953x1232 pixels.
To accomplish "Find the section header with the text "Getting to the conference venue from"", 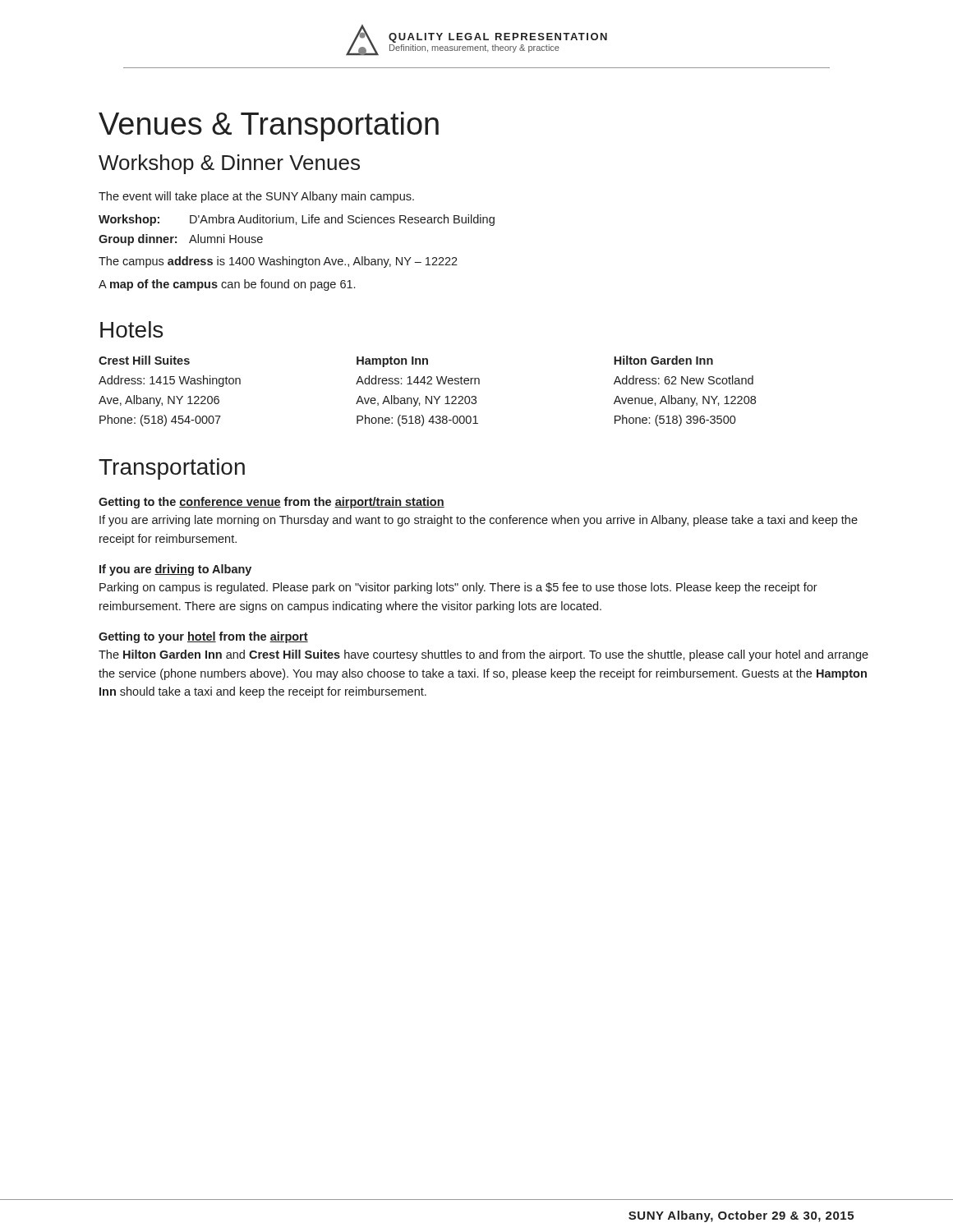I will 272,503.
